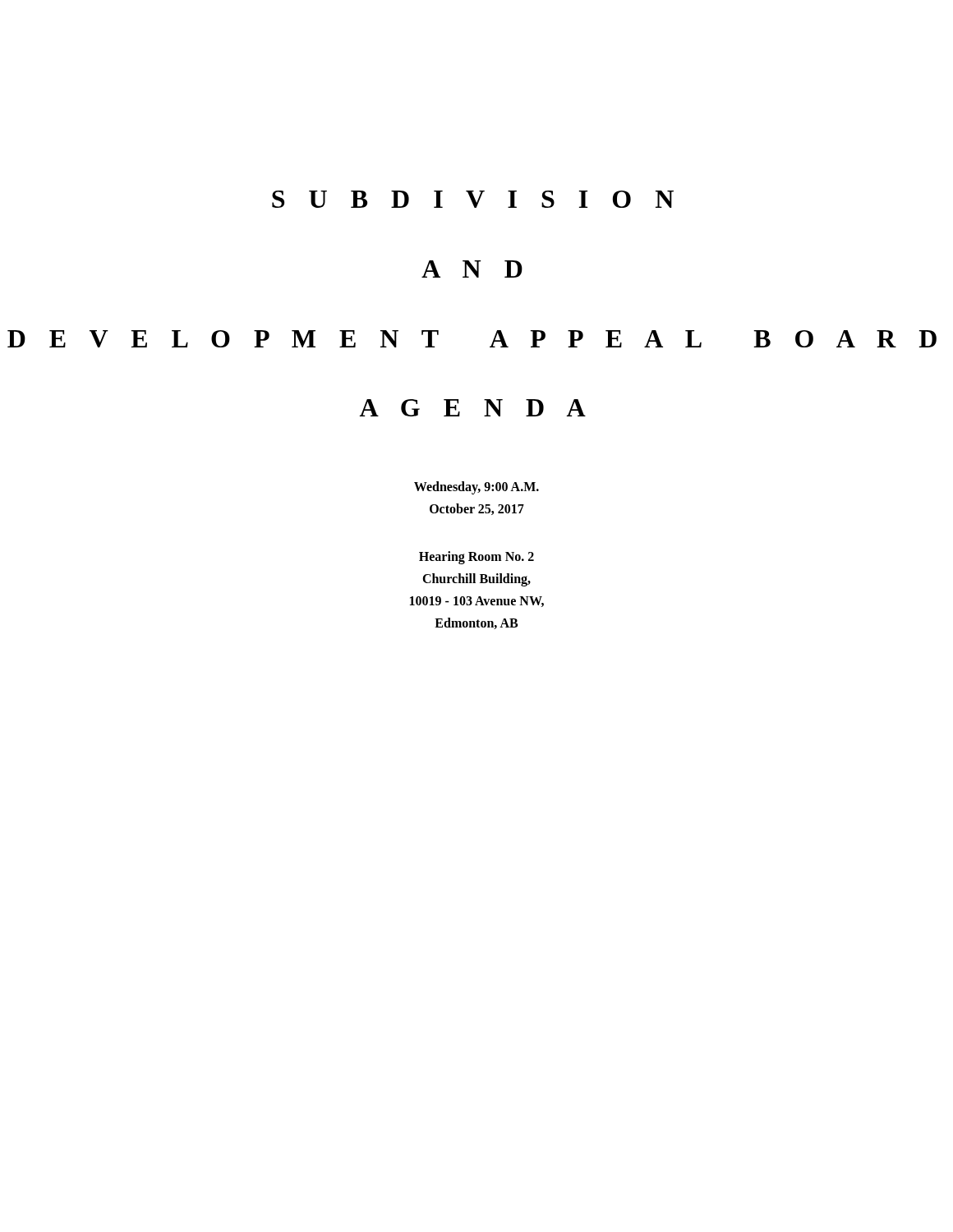
Task: Find the text starting "S U B D I"
Action: pos(476,199)
